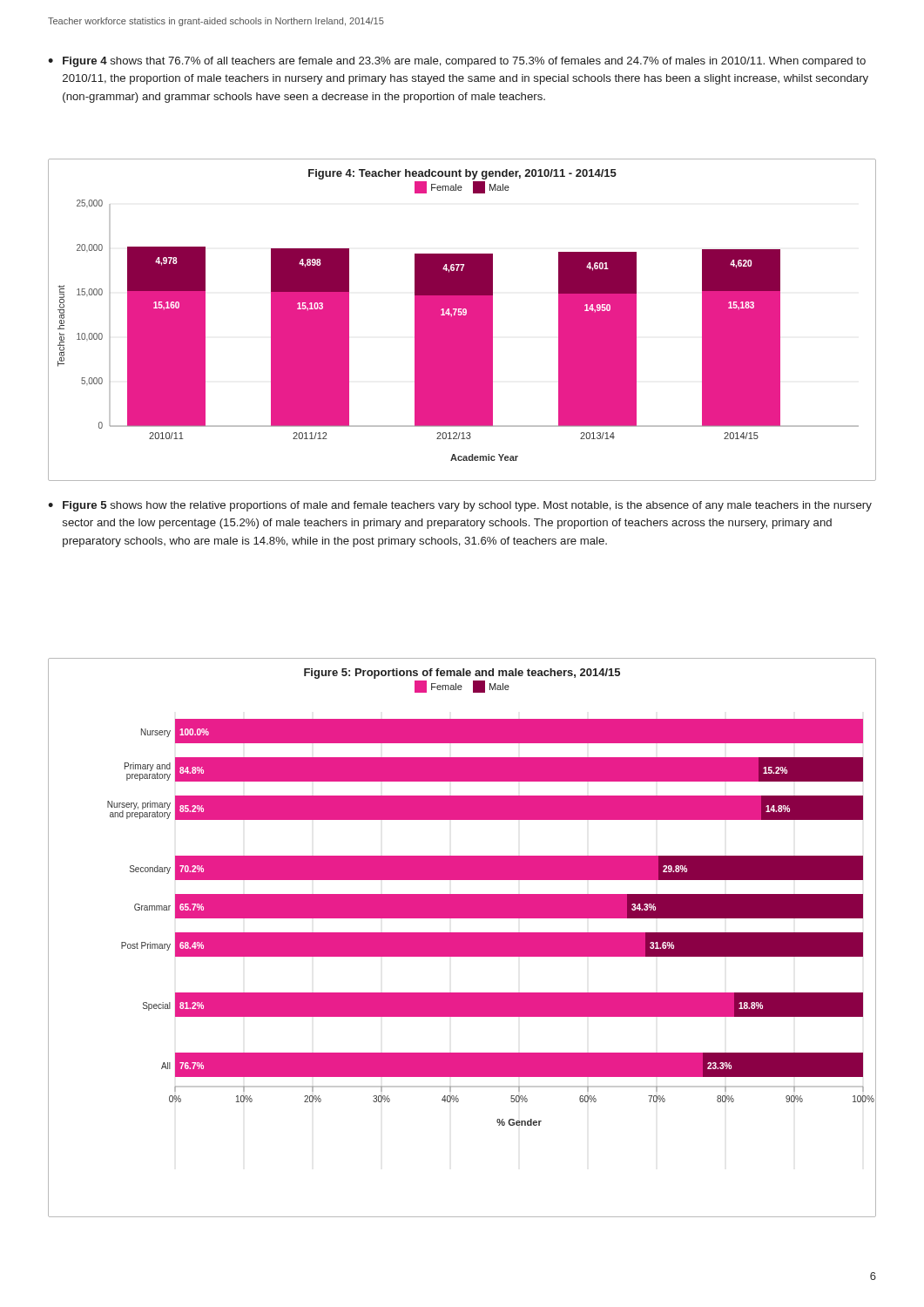Point to the region starting "• Figure 4 shows that 76.7%"
The image size is (924, 1307).
click(x=462, y=79)
